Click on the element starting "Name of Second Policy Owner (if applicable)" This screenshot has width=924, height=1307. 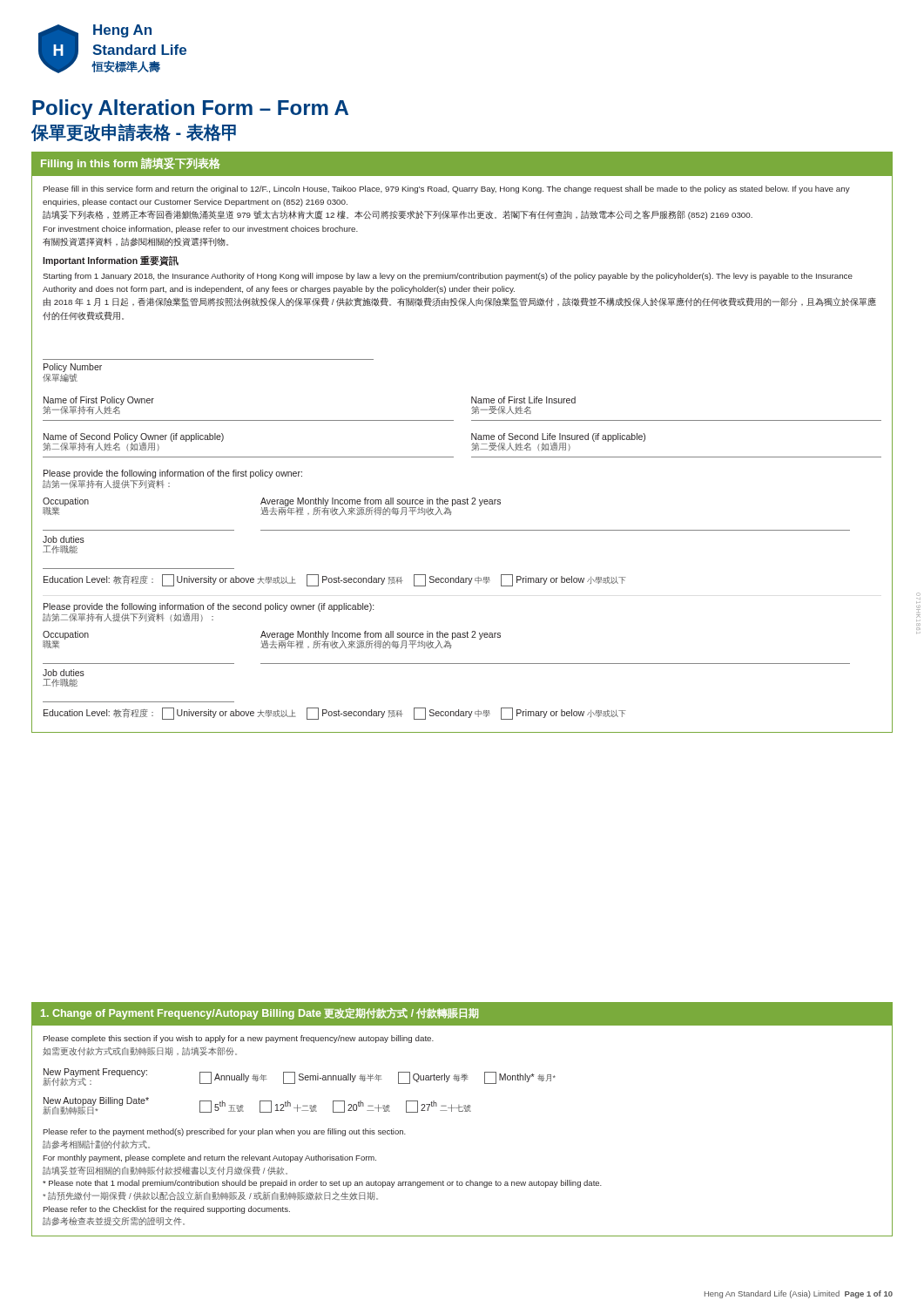[133, 442]
